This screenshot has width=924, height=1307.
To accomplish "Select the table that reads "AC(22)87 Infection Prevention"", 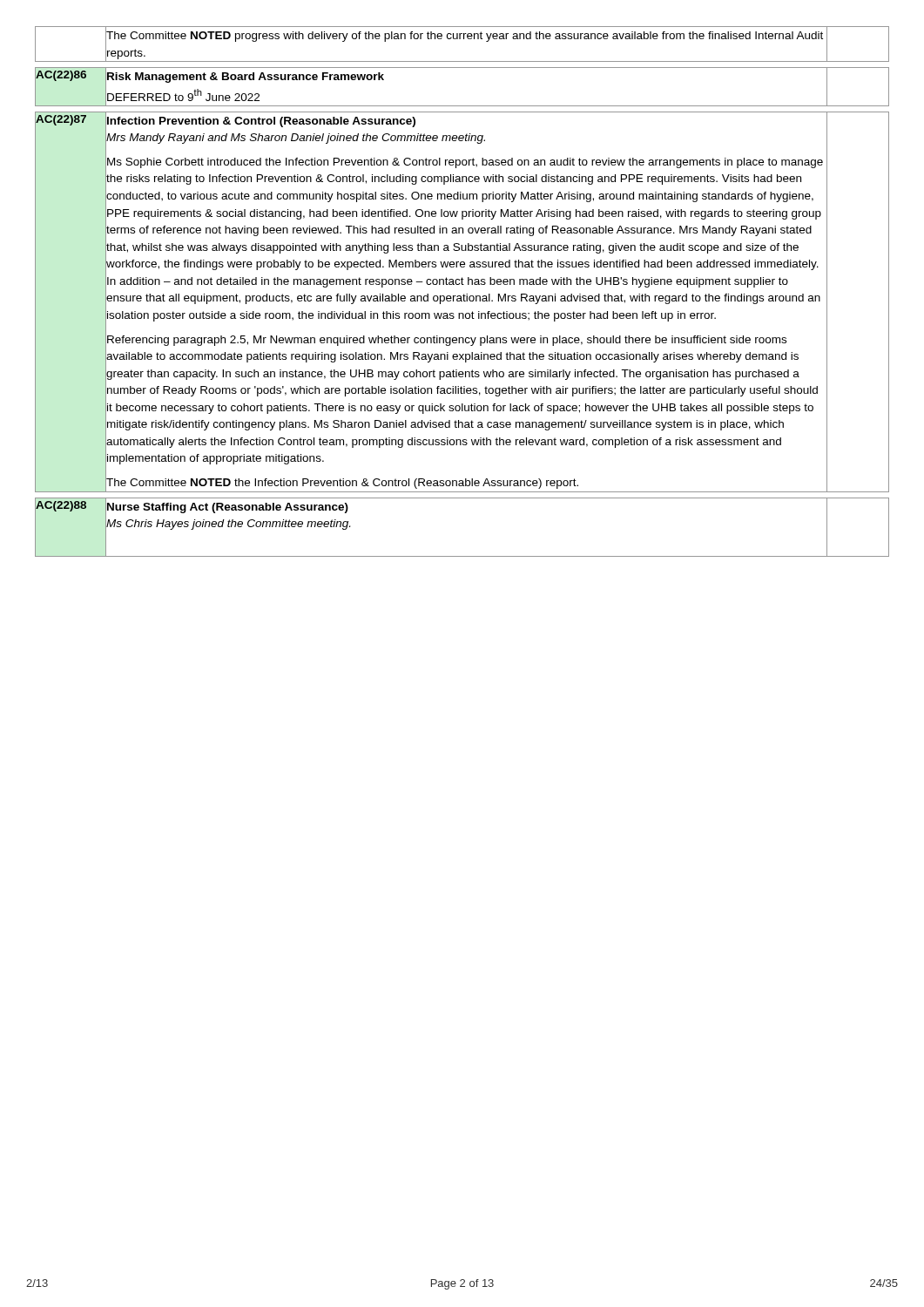I will (x=462, y=302).
